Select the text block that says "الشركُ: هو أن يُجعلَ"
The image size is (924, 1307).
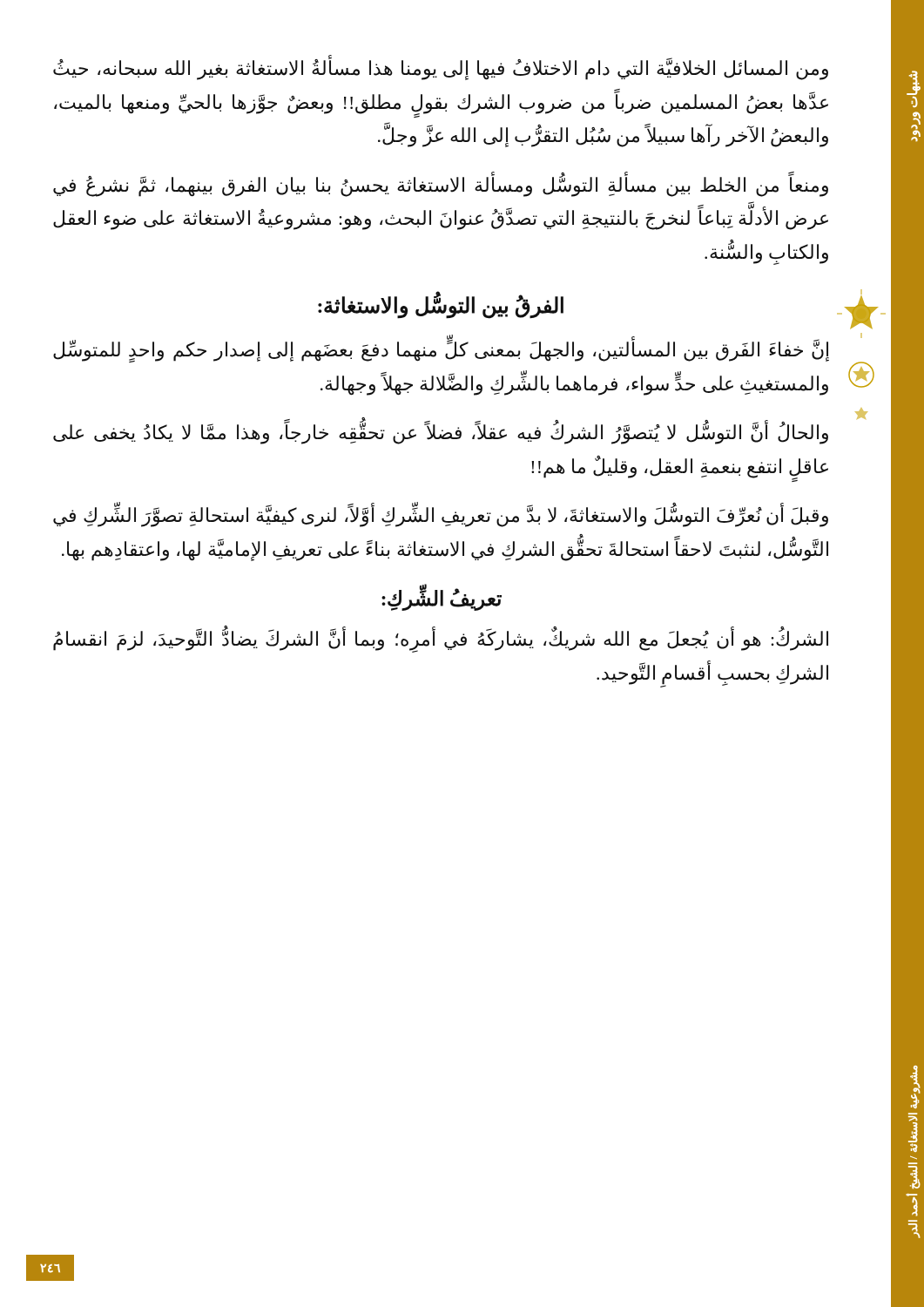pyautogui.click(x=441, y=656)
